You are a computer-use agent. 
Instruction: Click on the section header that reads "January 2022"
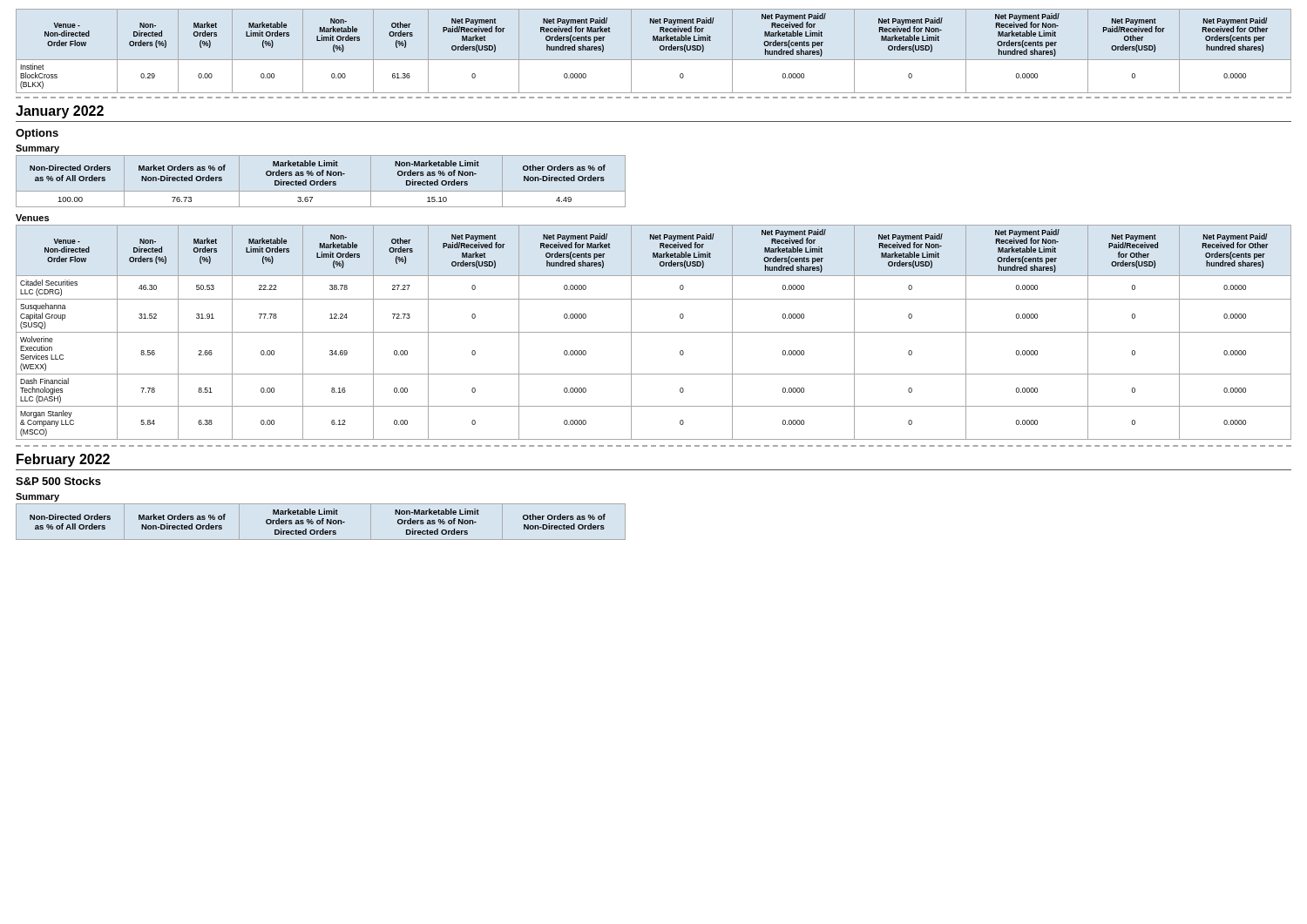[654, 111]
